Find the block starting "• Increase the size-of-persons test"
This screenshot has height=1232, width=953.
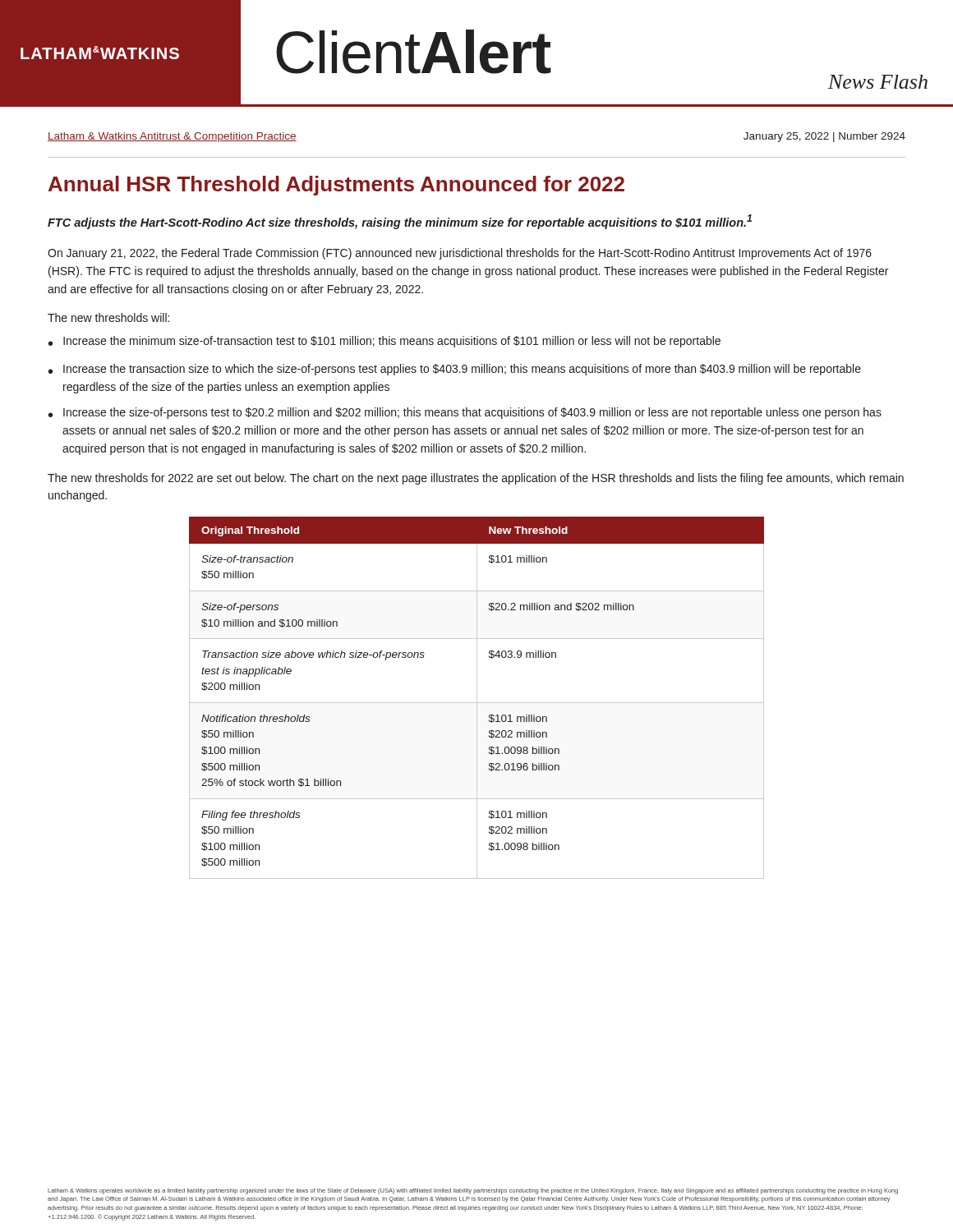(476, 431)
